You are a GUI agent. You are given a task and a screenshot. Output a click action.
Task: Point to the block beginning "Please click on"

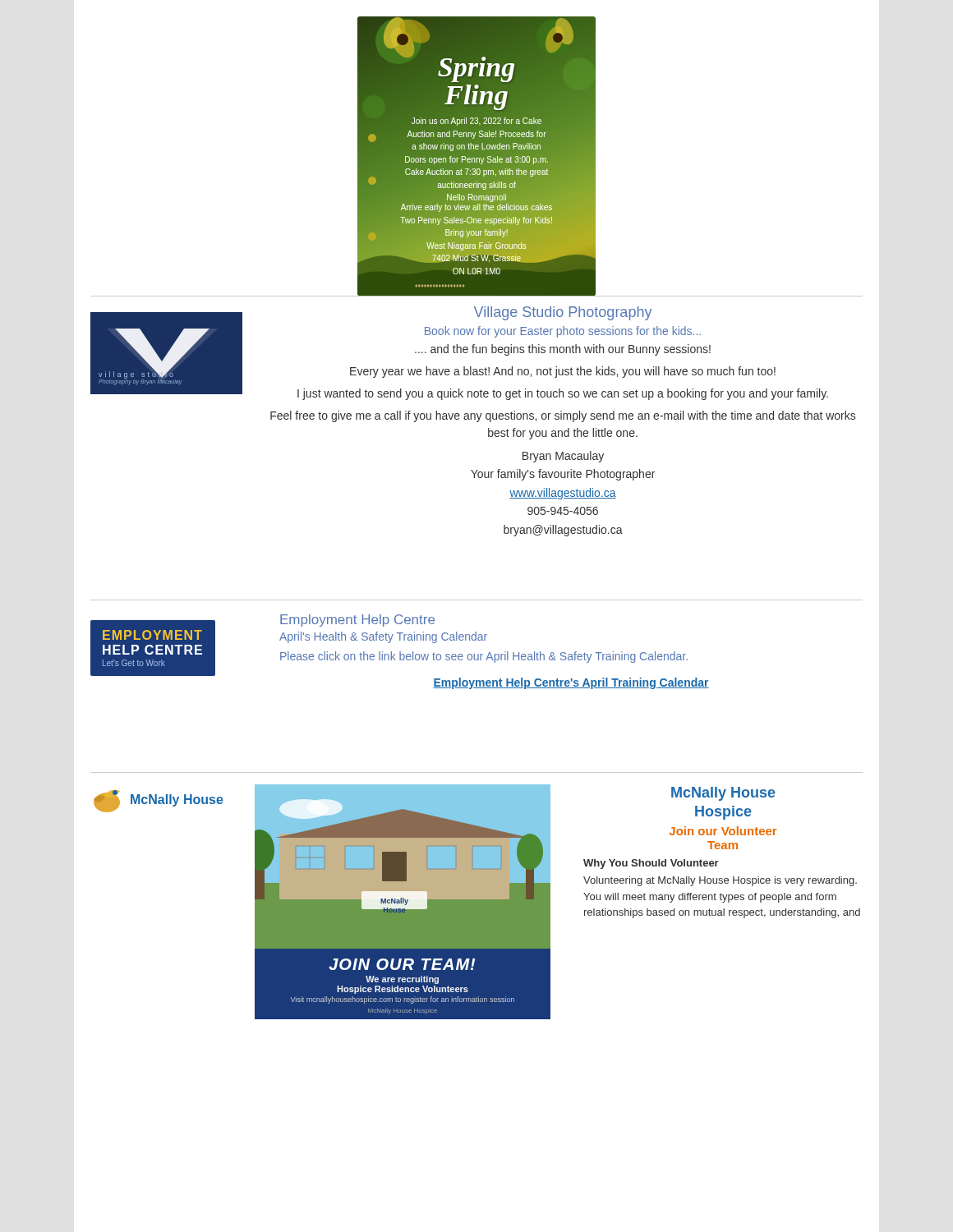484,656
